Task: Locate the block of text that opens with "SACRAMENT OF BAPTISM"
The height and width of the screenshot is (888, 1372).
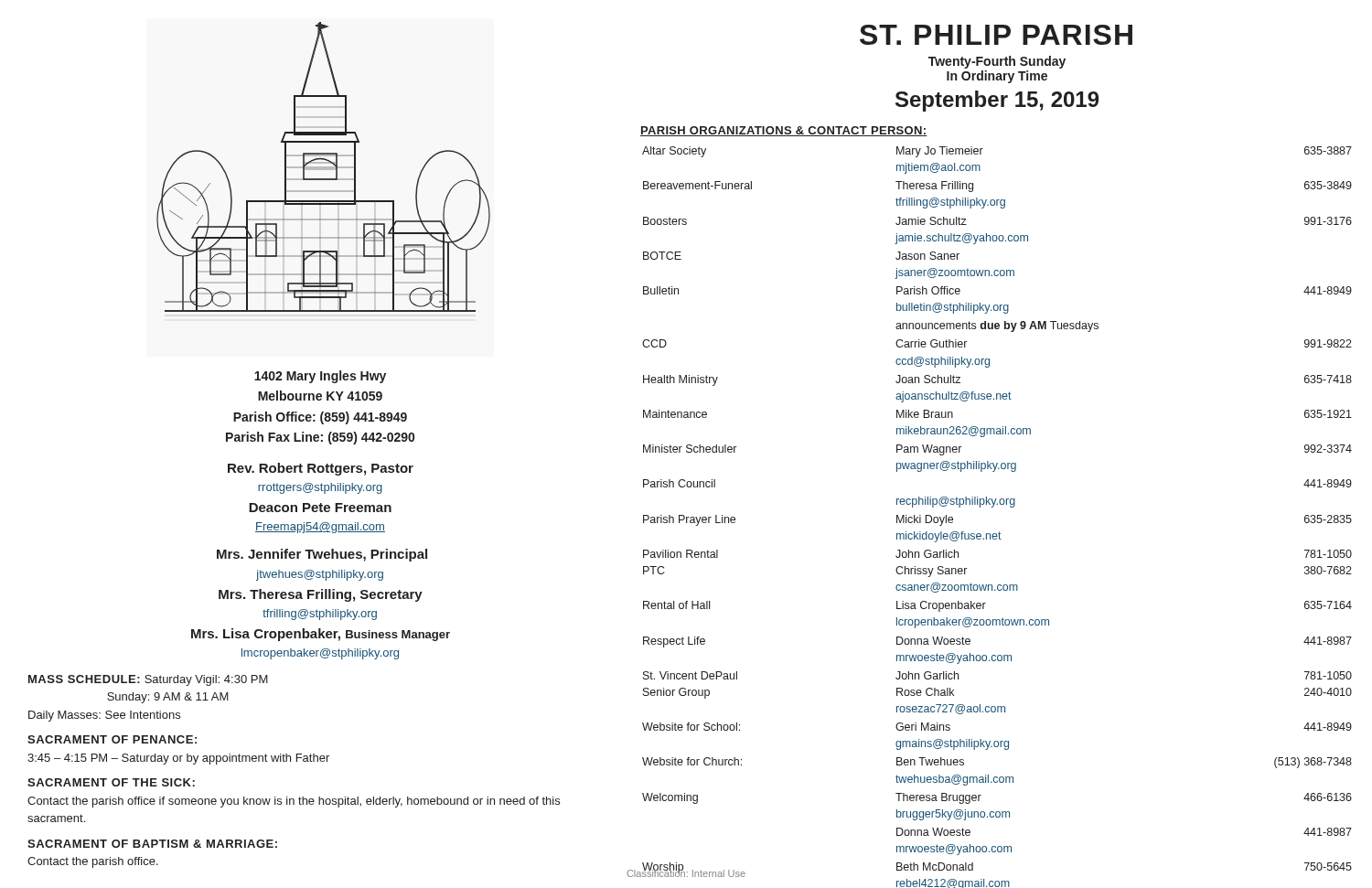Action: [x=152, y=844]
